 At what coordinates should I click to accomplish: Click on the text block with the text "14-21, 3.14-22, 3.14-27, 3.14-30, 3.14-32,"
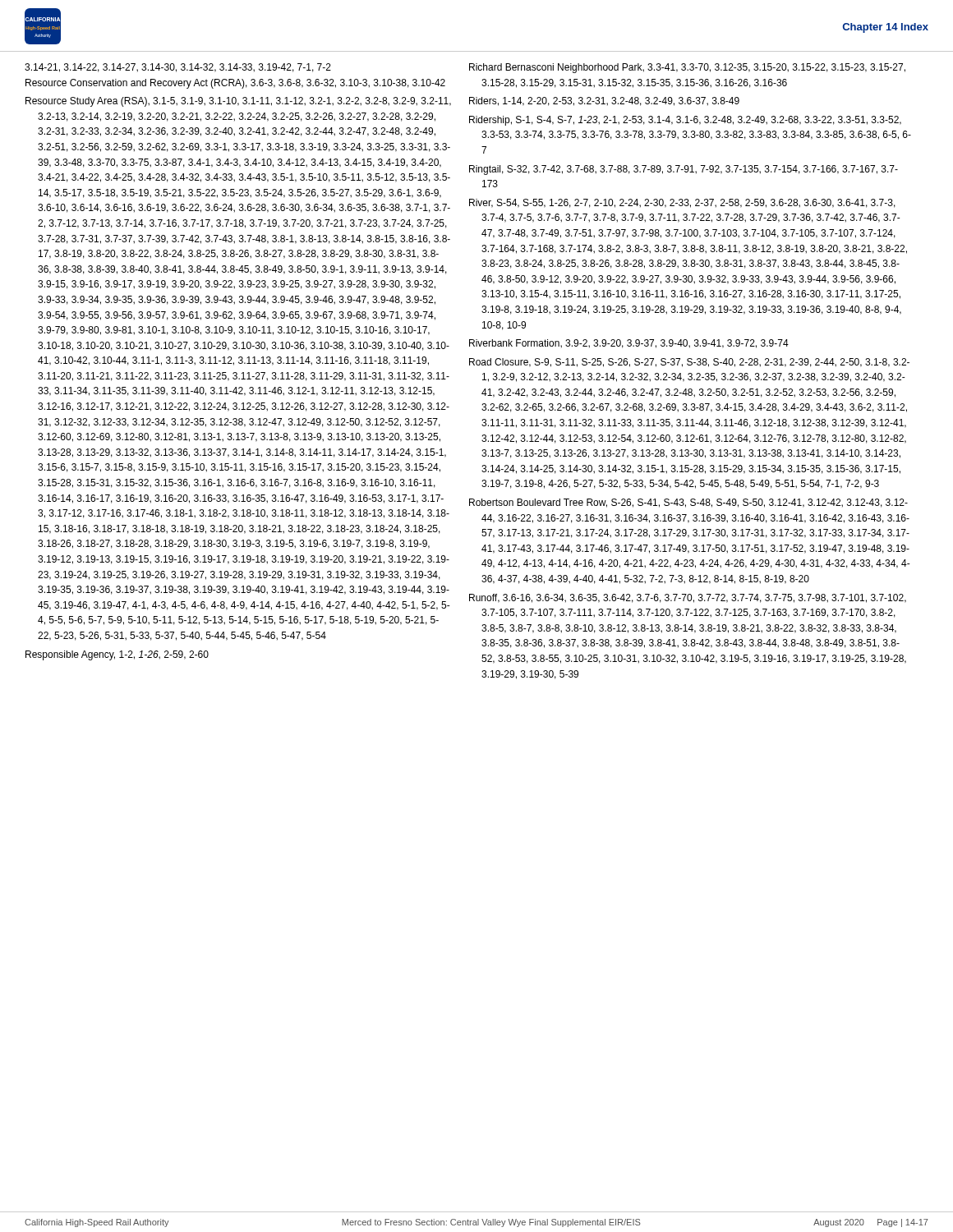pyautogui.click(x=238, y=68)
